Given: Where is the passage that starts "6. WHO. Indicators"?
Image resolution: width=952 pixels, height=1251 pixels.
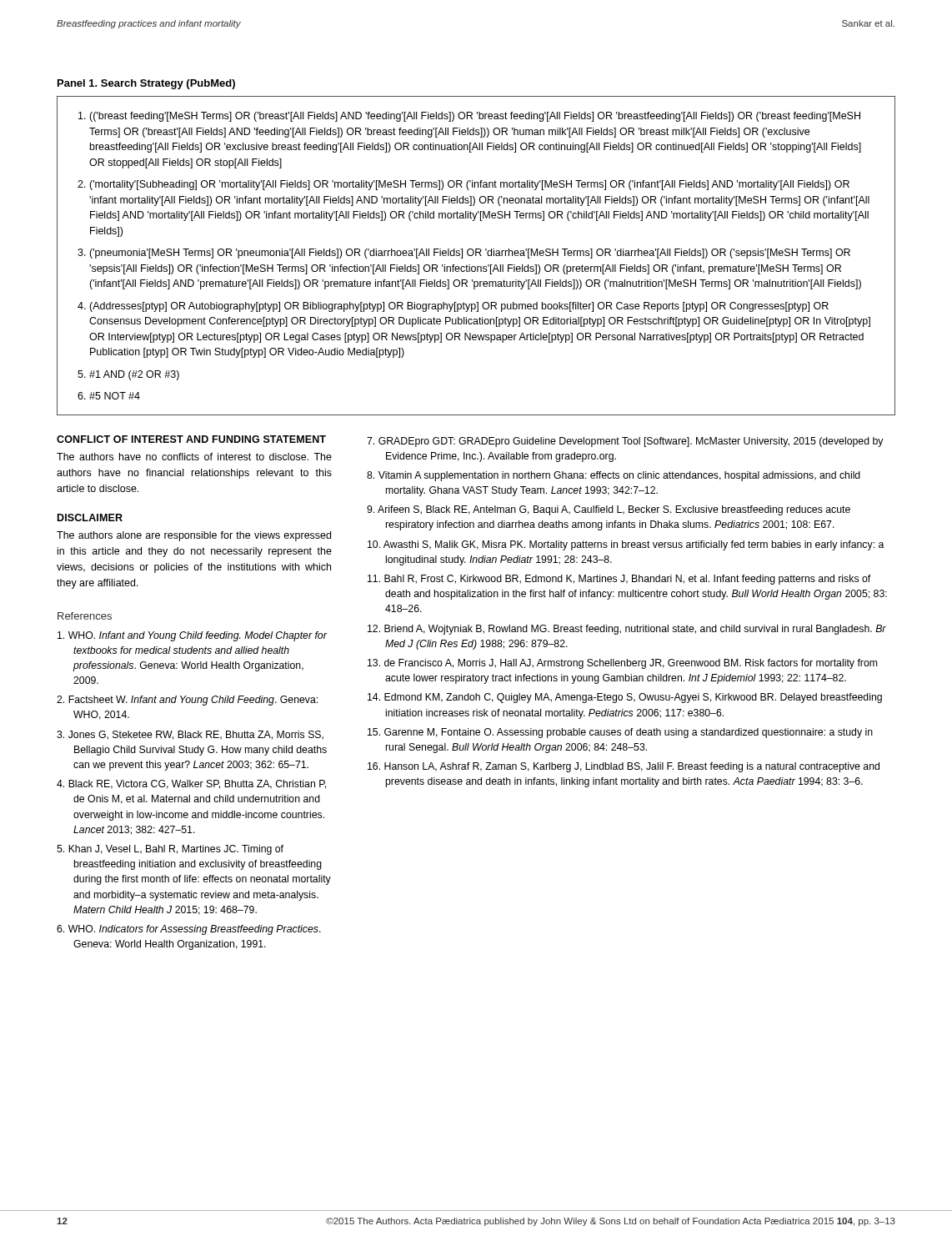Looking at the screenshot, I should point(189,937).
